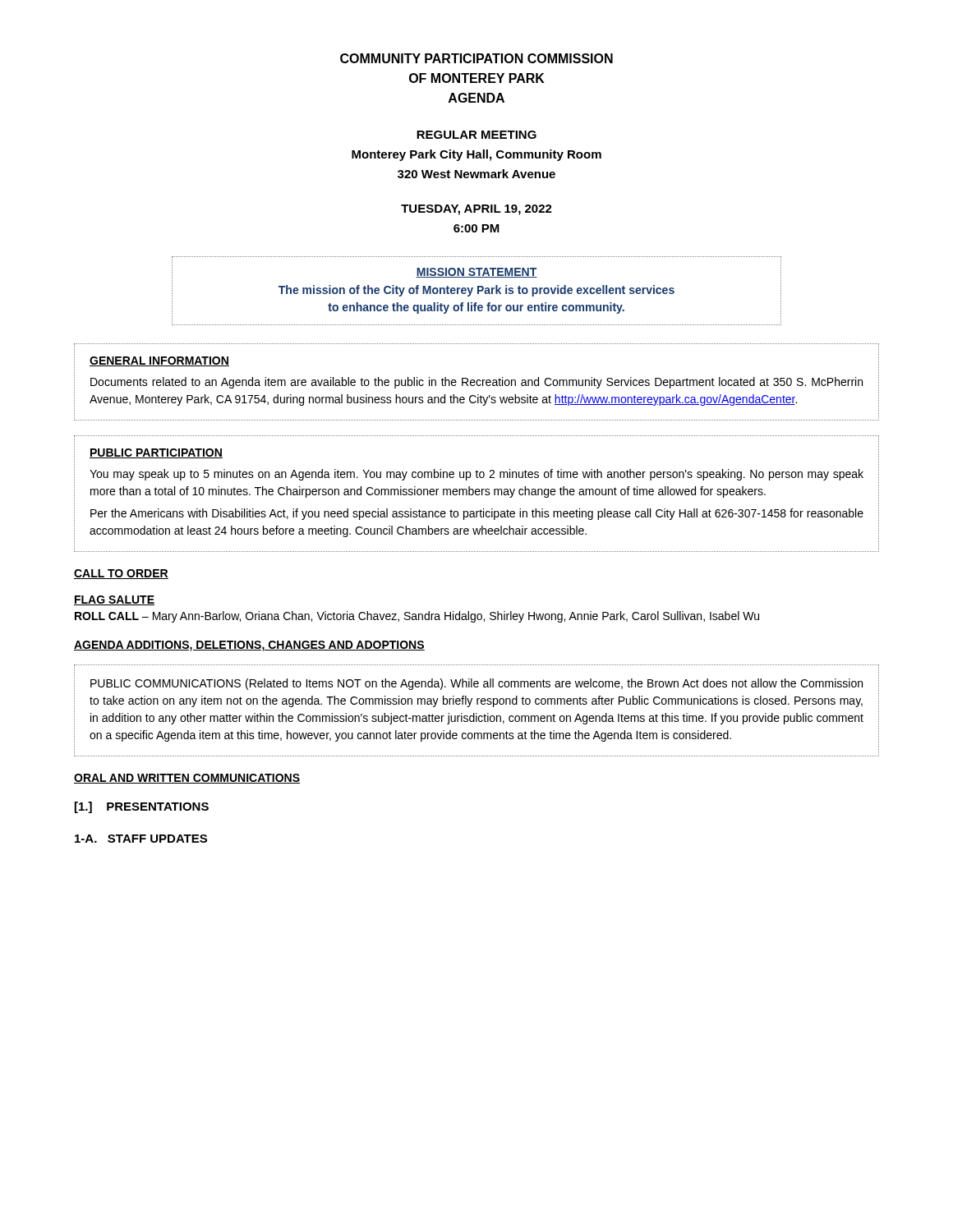Viewport: 953px width, 1232px height.
Task: Point to the text starting "PUBLIC PARTICIPATION"
Action: [156, 453]
